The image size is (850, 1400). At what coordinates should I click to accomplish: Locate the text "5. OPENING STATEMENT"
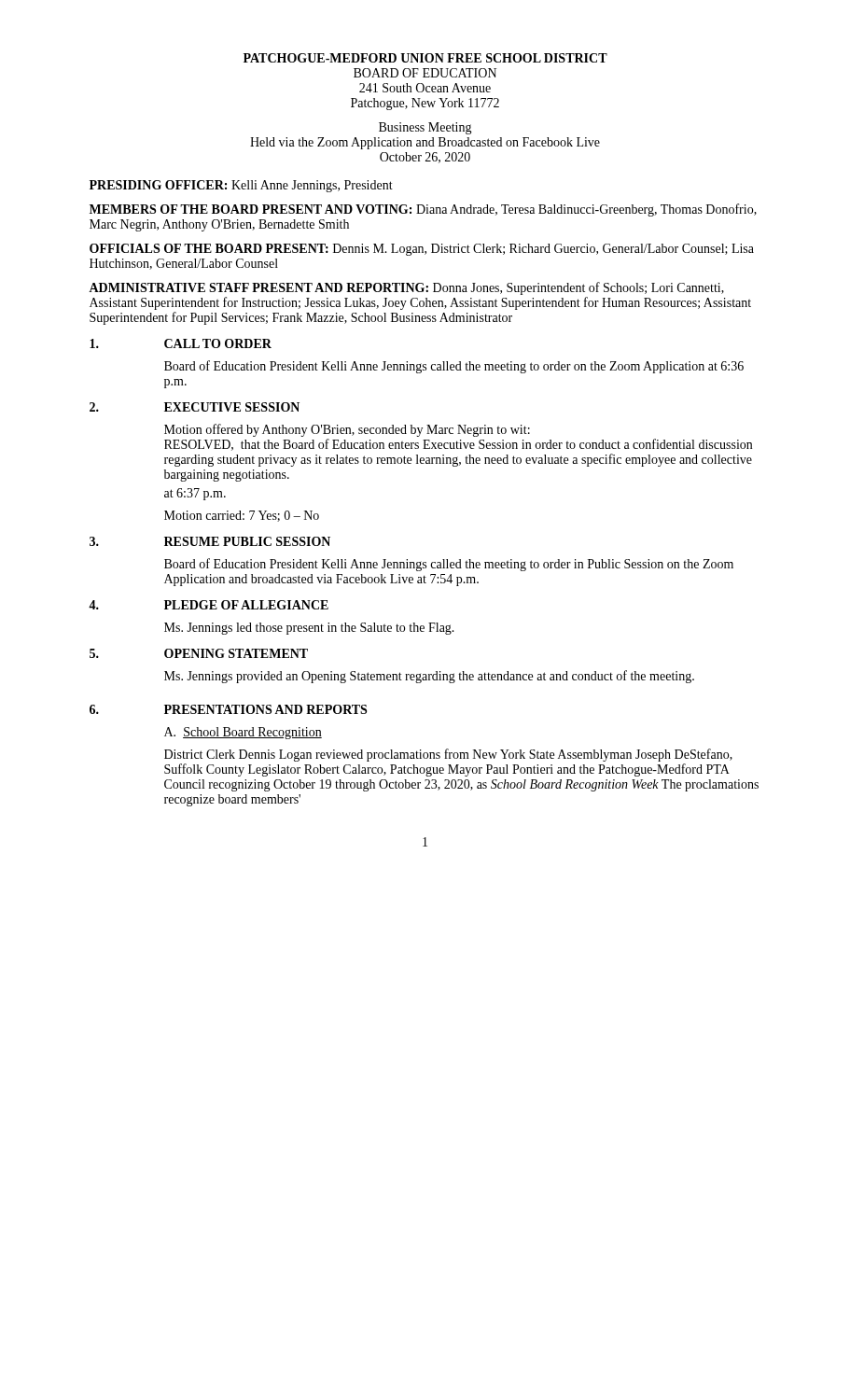(x=199, y=653)
